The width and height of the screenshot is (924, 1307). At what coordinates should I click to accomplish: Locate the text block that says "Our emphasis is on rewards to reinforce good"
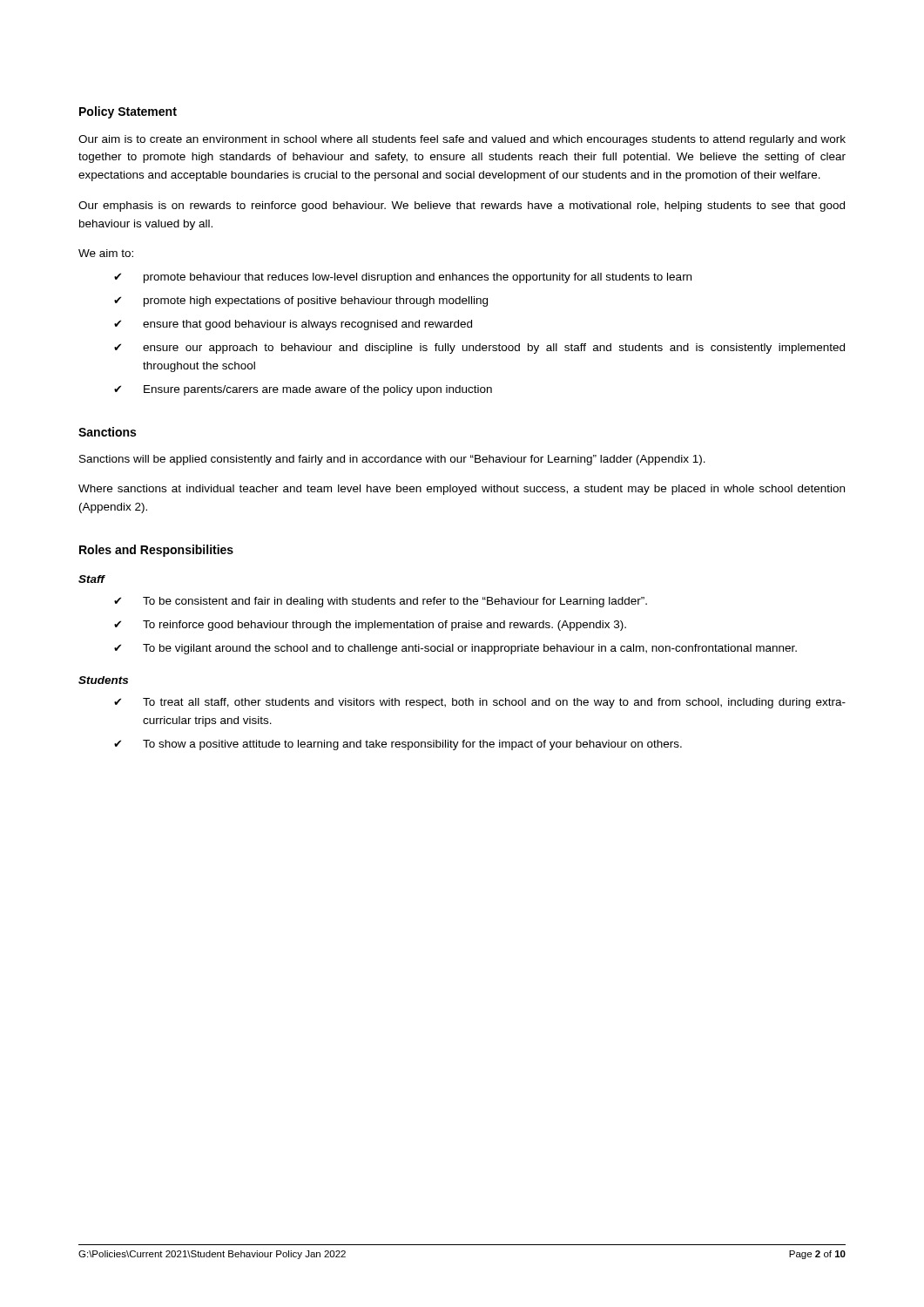coord(462,215)
